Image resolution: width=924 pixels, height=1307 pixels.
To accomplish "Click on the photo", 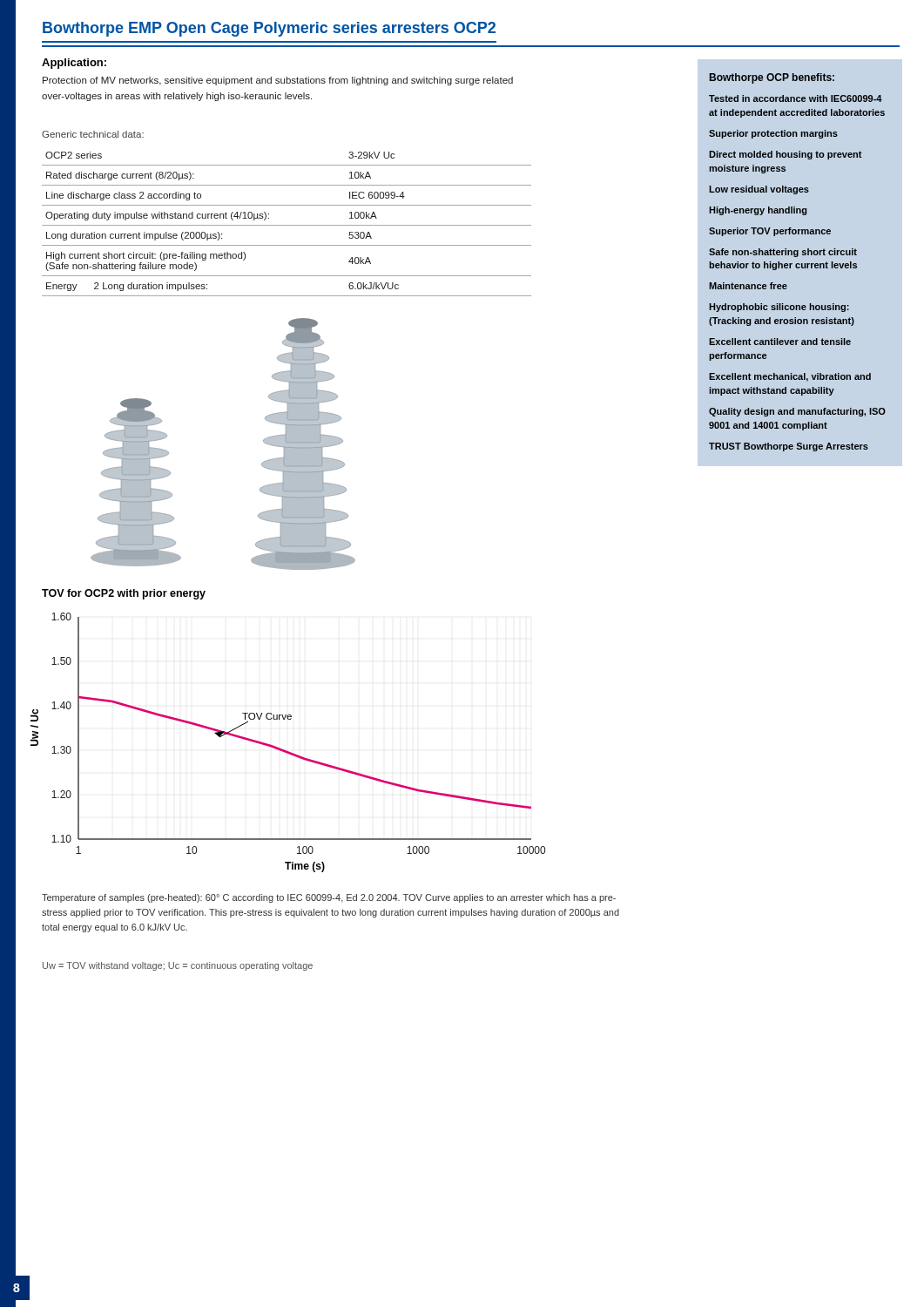I will click(x=290, y=442).
